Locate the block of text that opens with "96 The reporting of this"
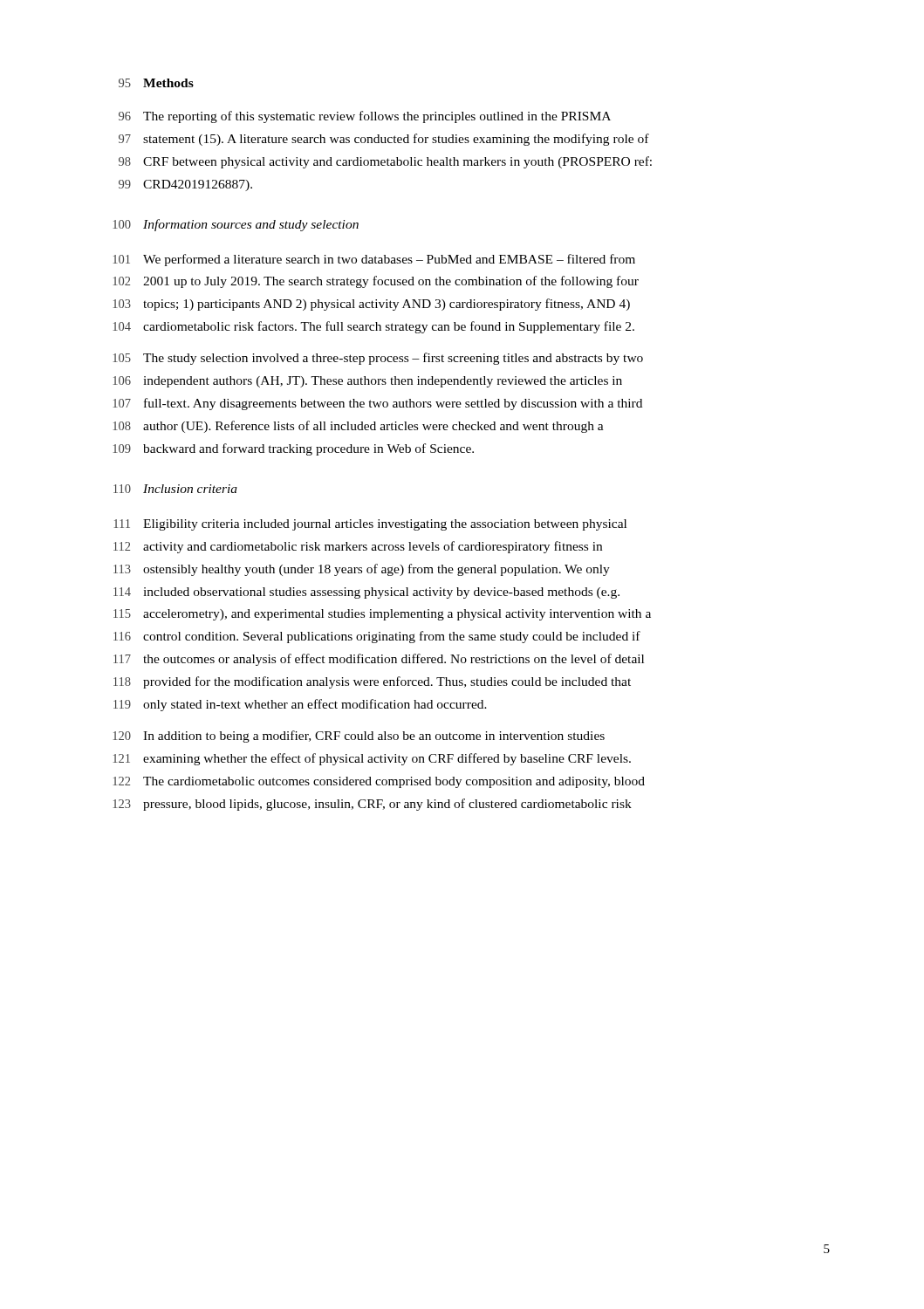The width and height of the screenshot is (924, 1309). [462, 150]
